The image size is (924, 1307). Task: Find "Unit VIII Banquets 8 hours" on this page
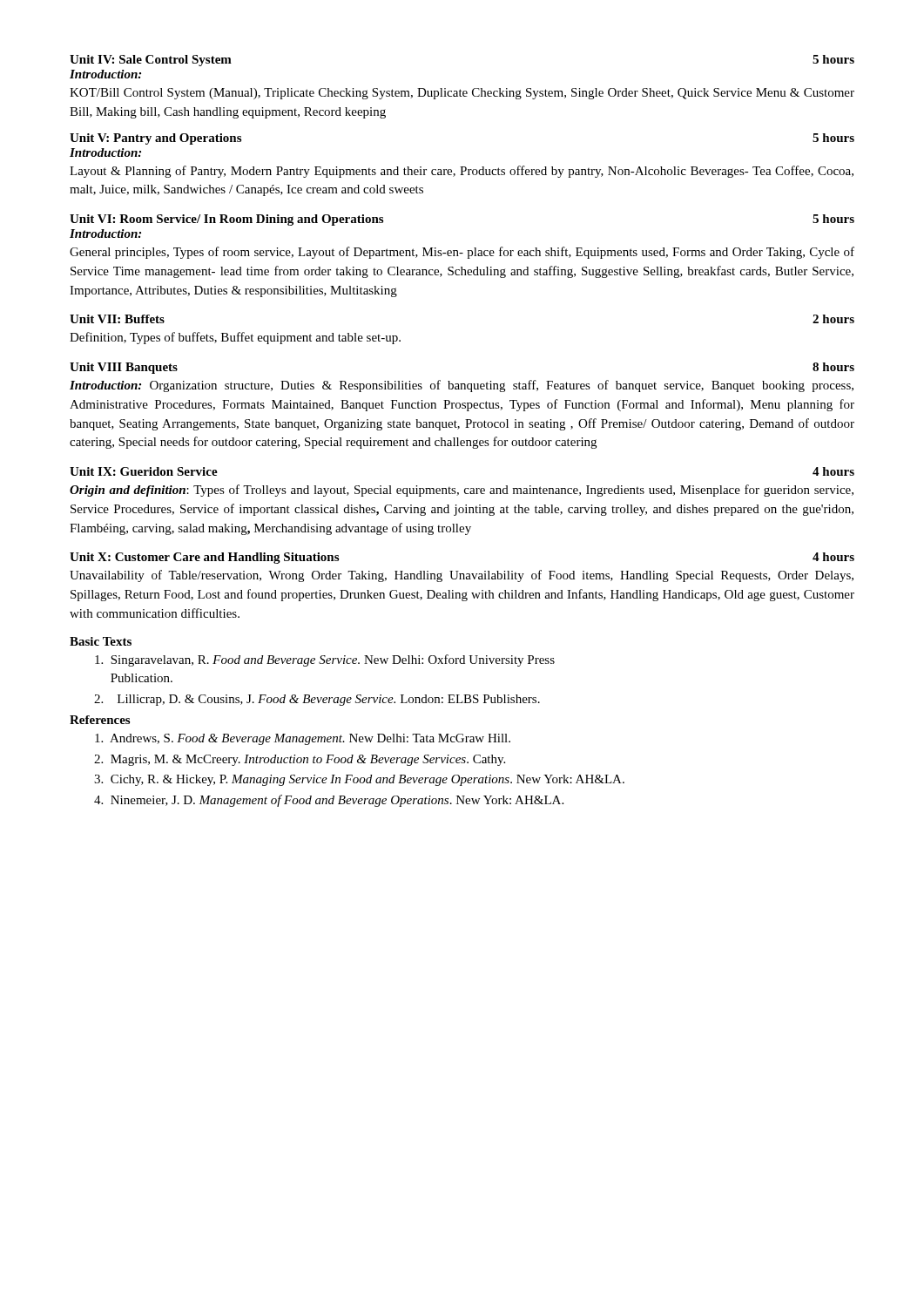coord(120,368)
